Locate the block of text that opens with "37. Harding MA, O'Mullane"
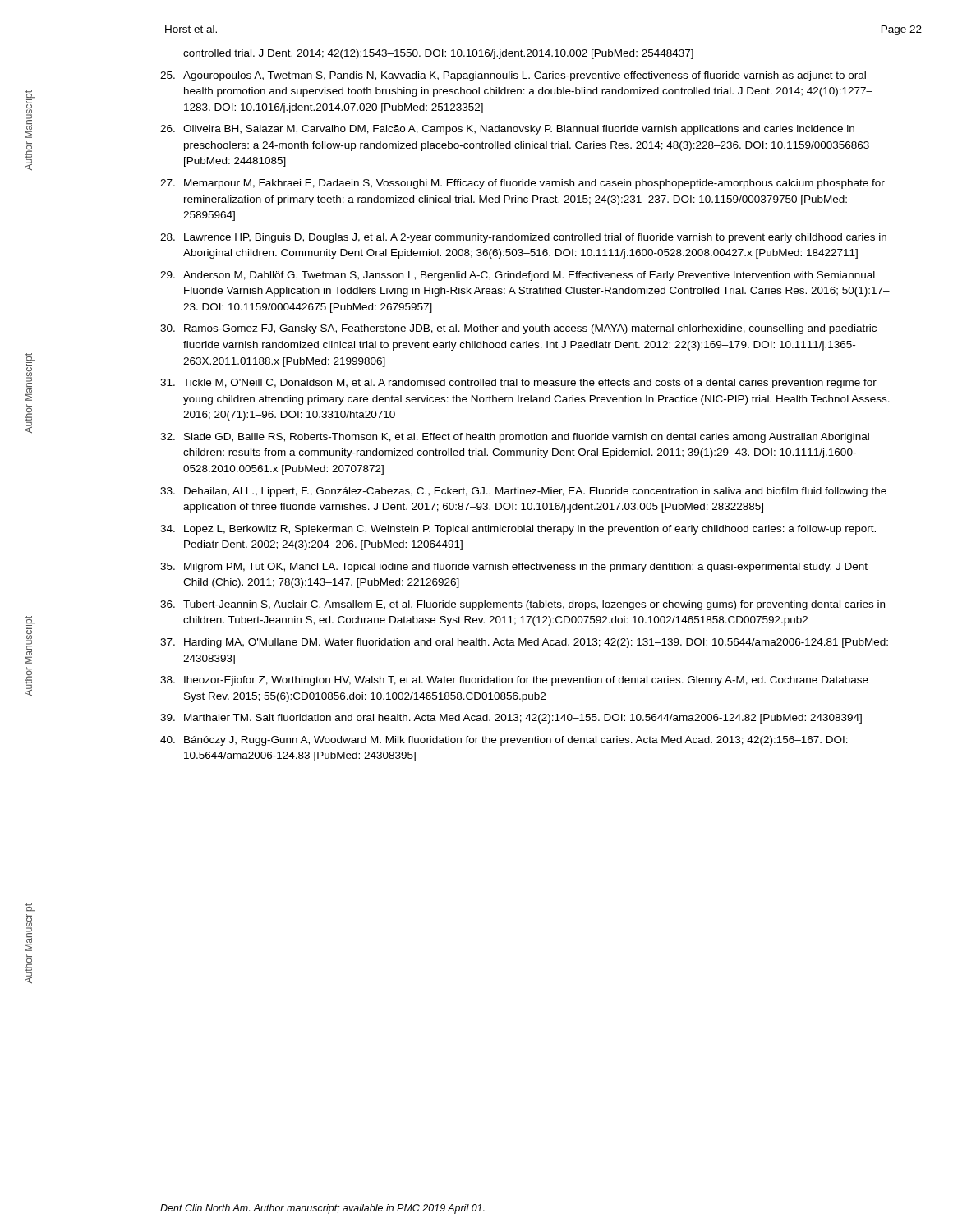 pyautogui.click(x=526, y=650)
